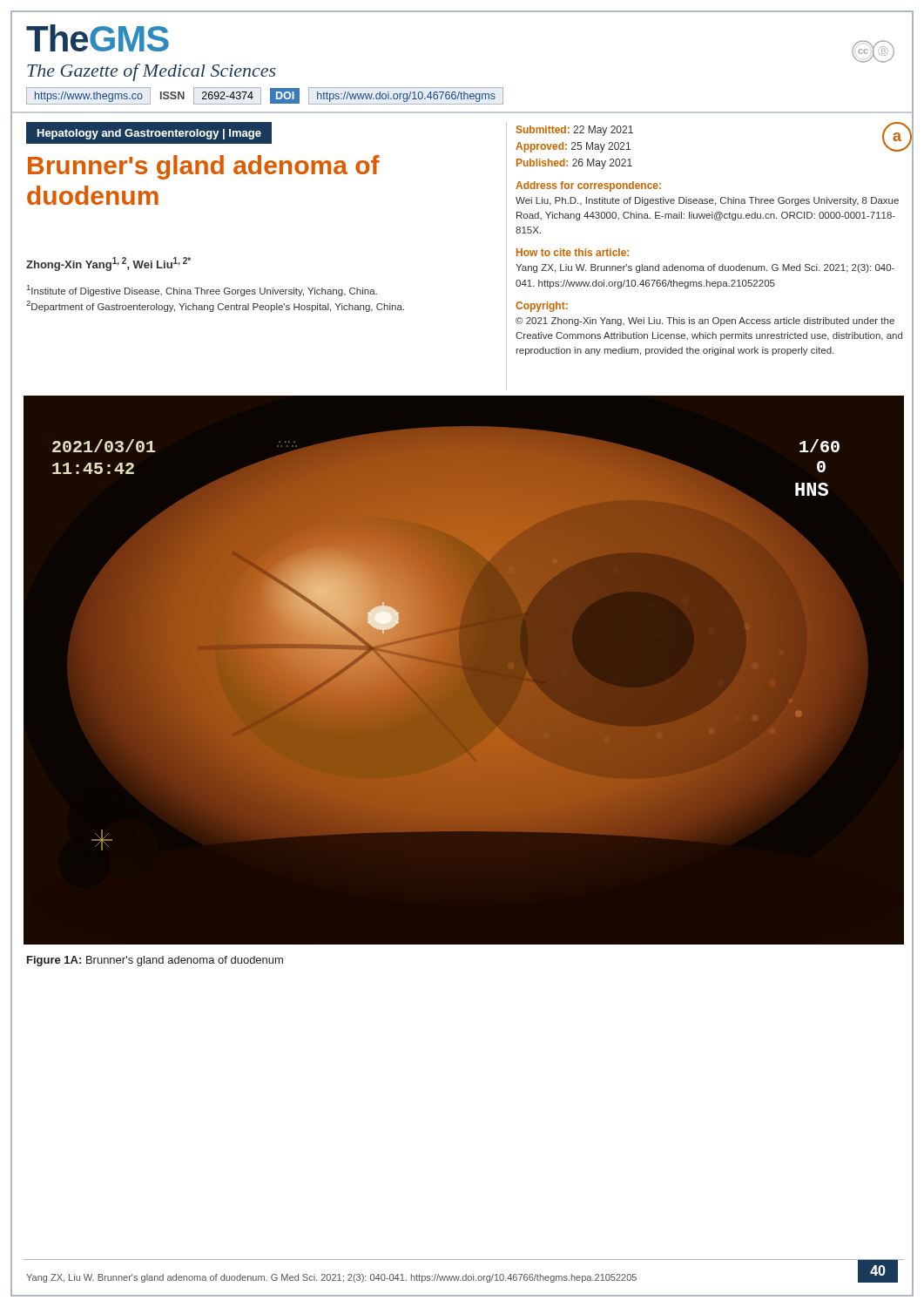924x1307 pixels.
Task: Find "Zhong-Xin Yang1, 2, Wei Liu1, 2*" on this page
Action: pyautogui.click(x=108, y=264)
